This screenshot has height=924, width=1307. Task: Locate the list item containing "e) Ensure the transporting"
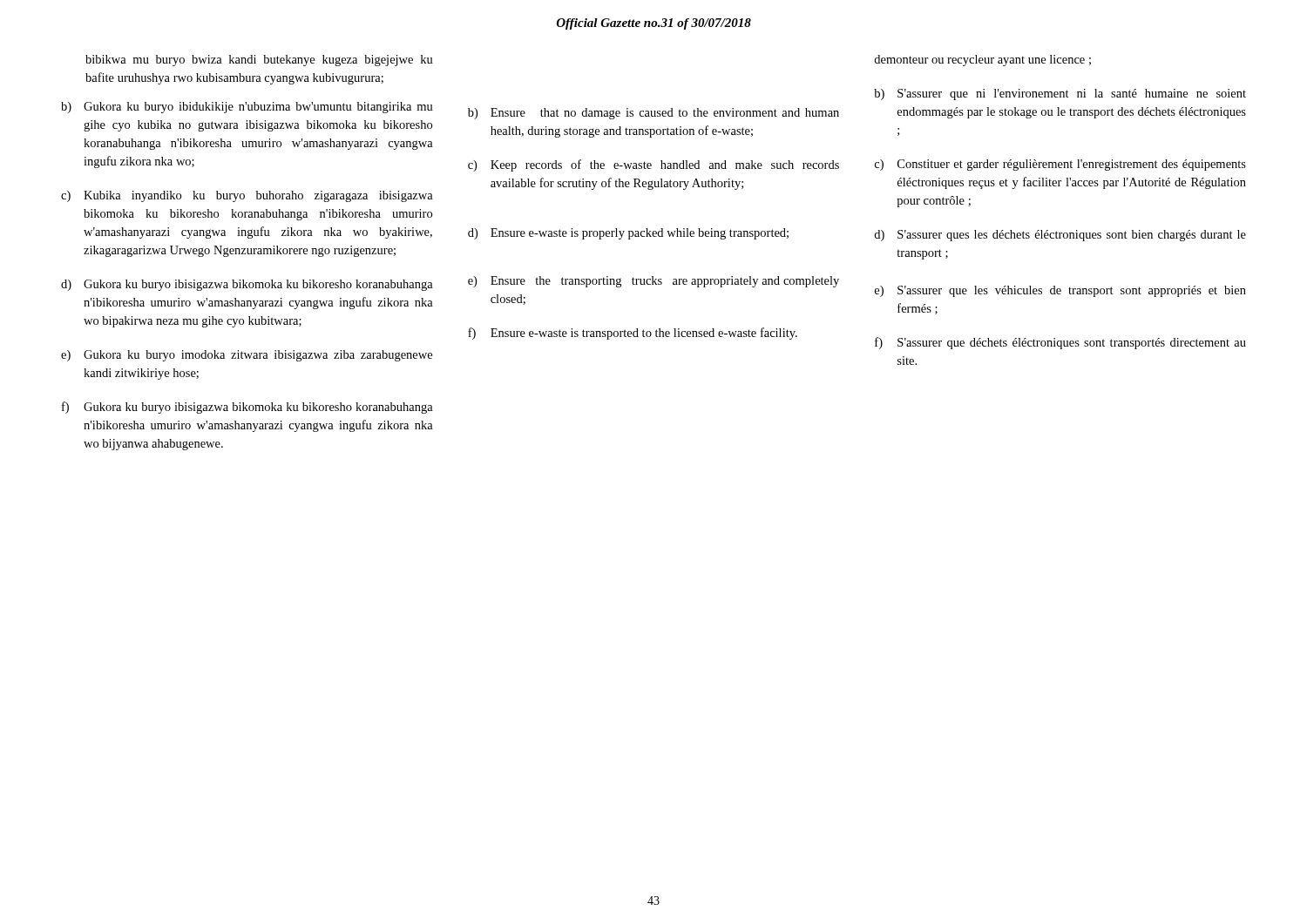point(654,290)
